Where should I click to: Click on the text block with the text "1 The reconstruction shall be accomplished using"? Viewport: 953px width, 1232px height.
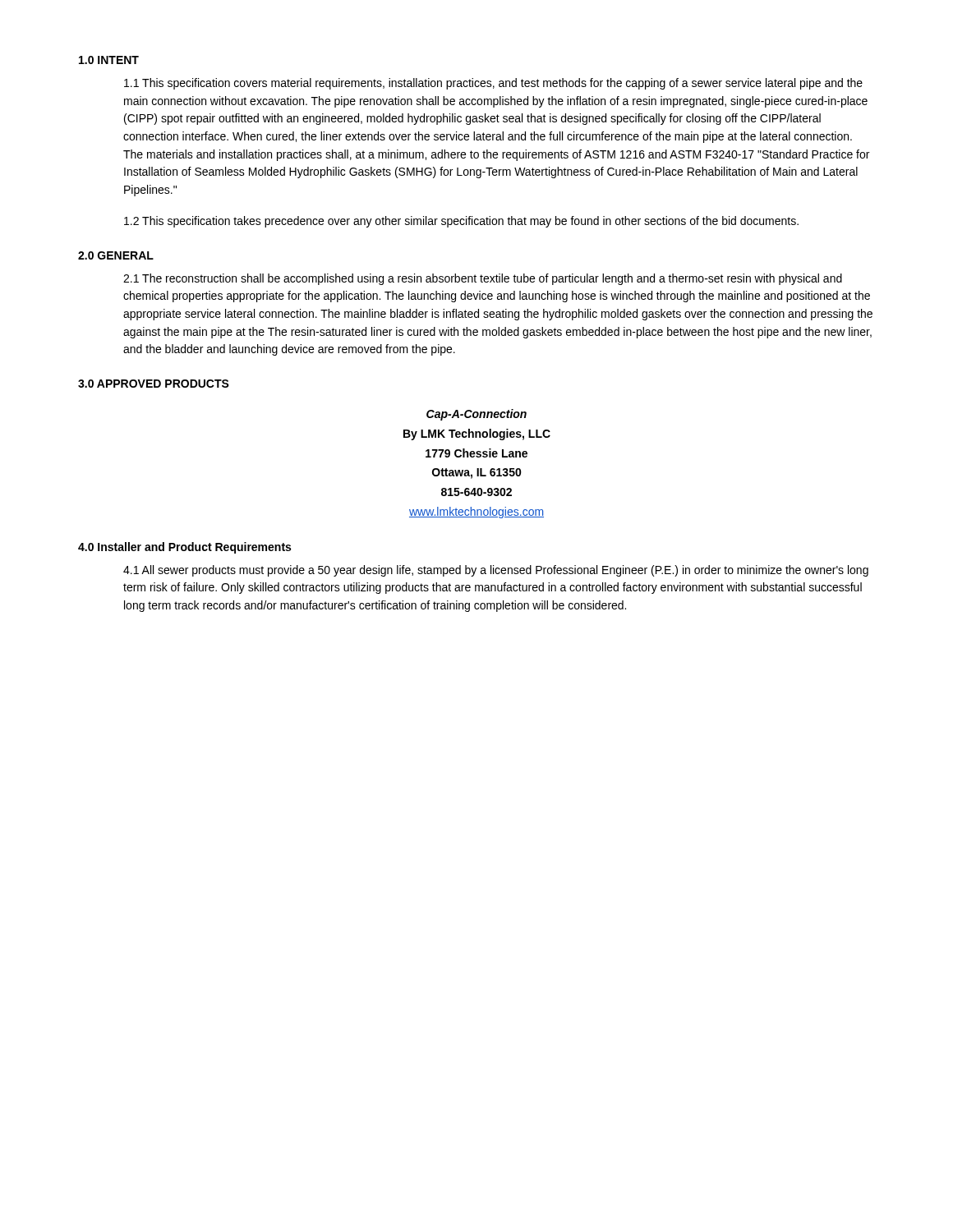498,314
